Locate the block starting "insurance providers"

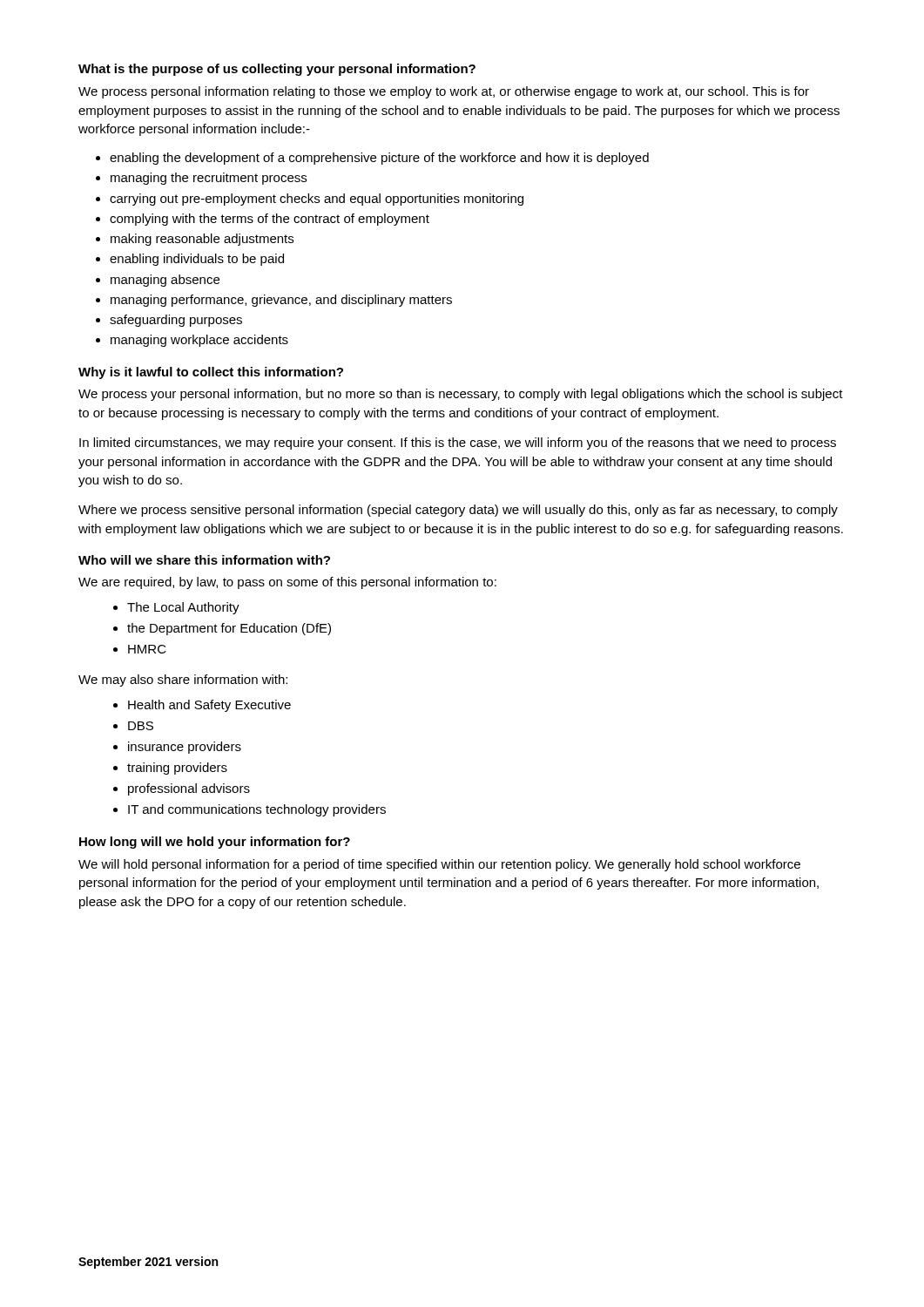tap(184, 746)
